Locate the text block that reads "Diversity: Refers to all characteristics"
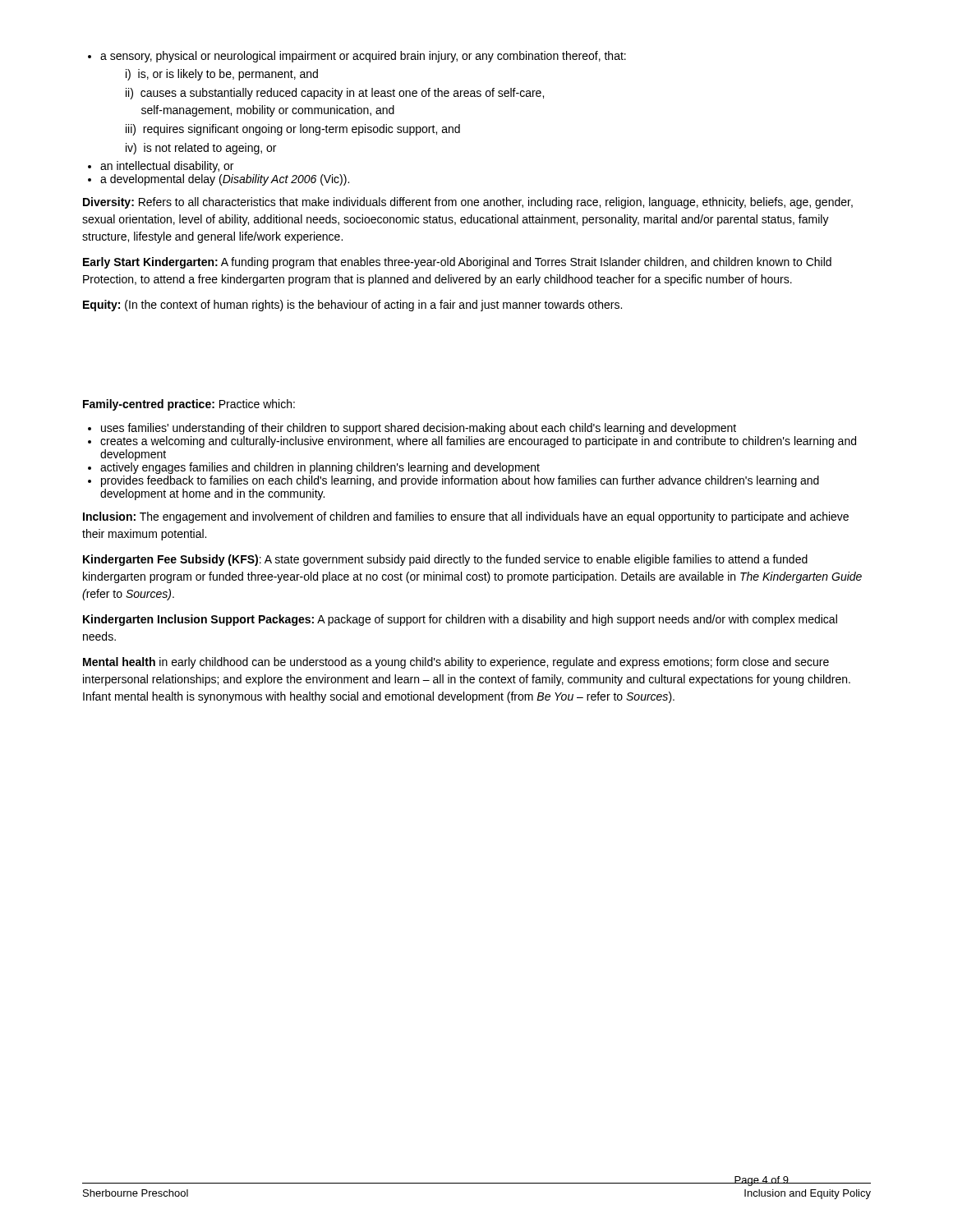Image resolution: width=953 pixels, height=1232 pixels. coord(468,220)
